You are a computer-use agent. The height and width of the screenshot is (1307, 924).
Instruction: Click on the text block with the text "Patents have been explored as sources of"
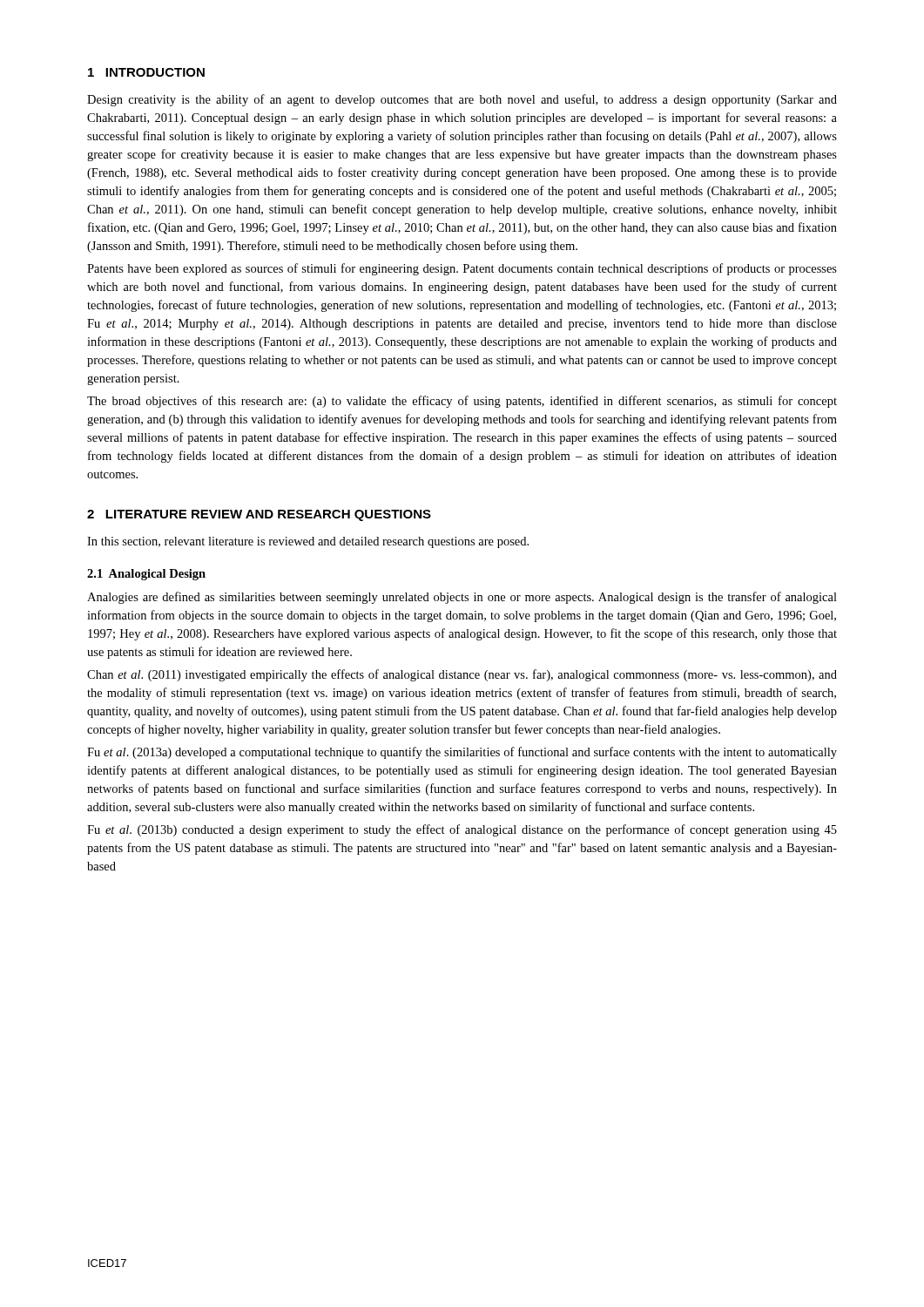[462, 324]
